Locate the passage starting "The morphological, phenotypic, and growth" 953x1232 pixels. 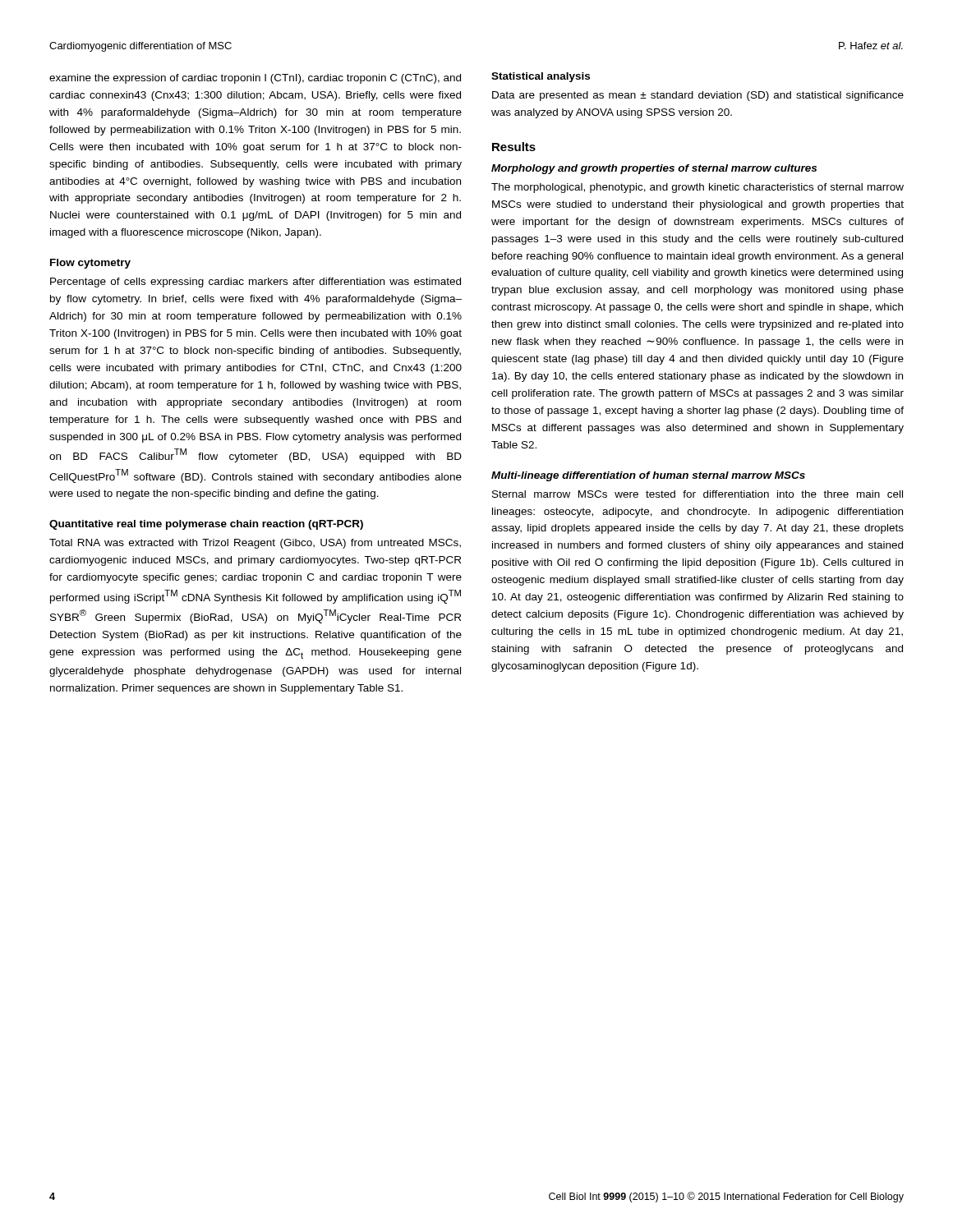tap(698, 316)
